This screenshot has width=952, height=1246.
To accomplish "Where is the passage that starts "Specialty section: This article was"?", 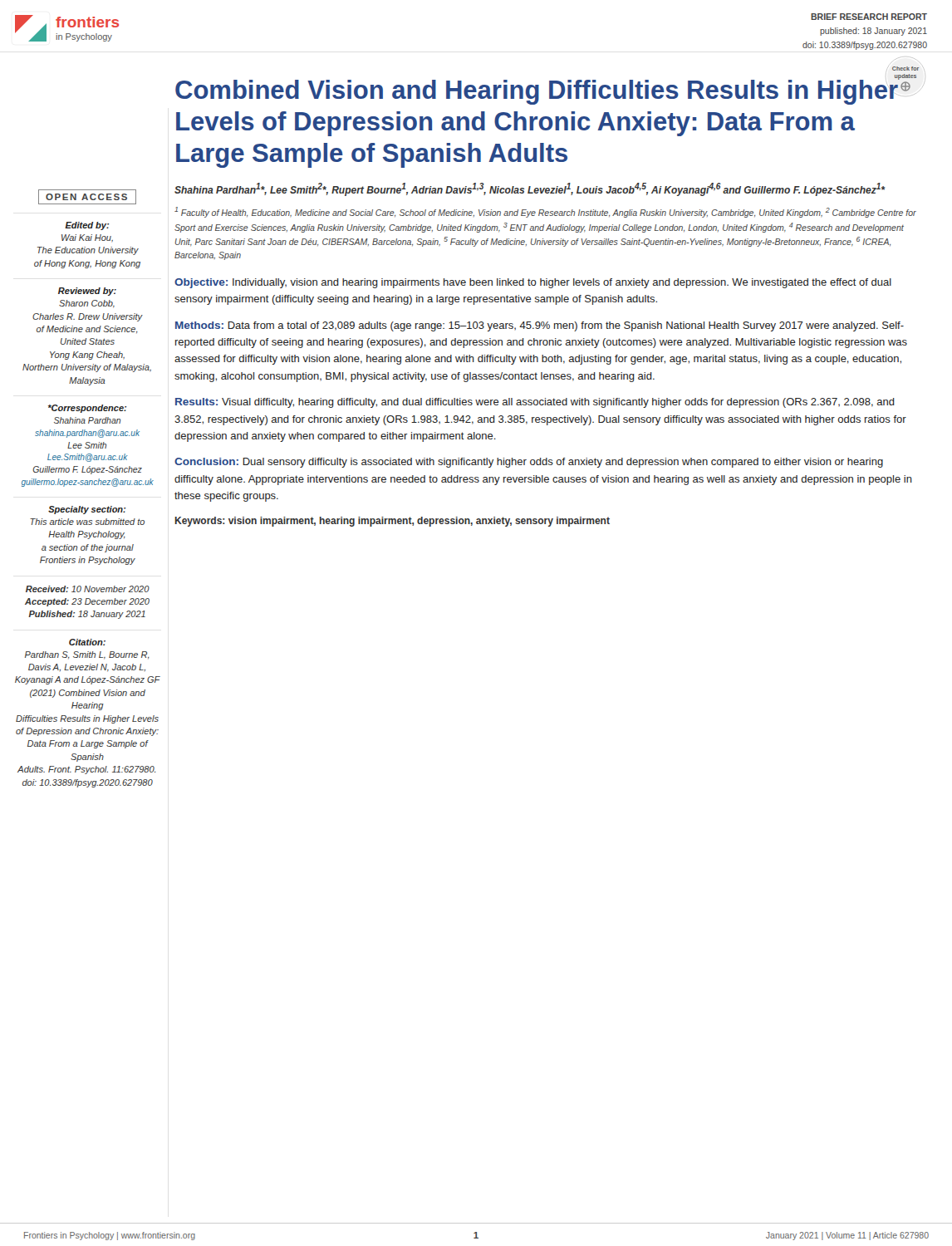I will tap(87, 536).
